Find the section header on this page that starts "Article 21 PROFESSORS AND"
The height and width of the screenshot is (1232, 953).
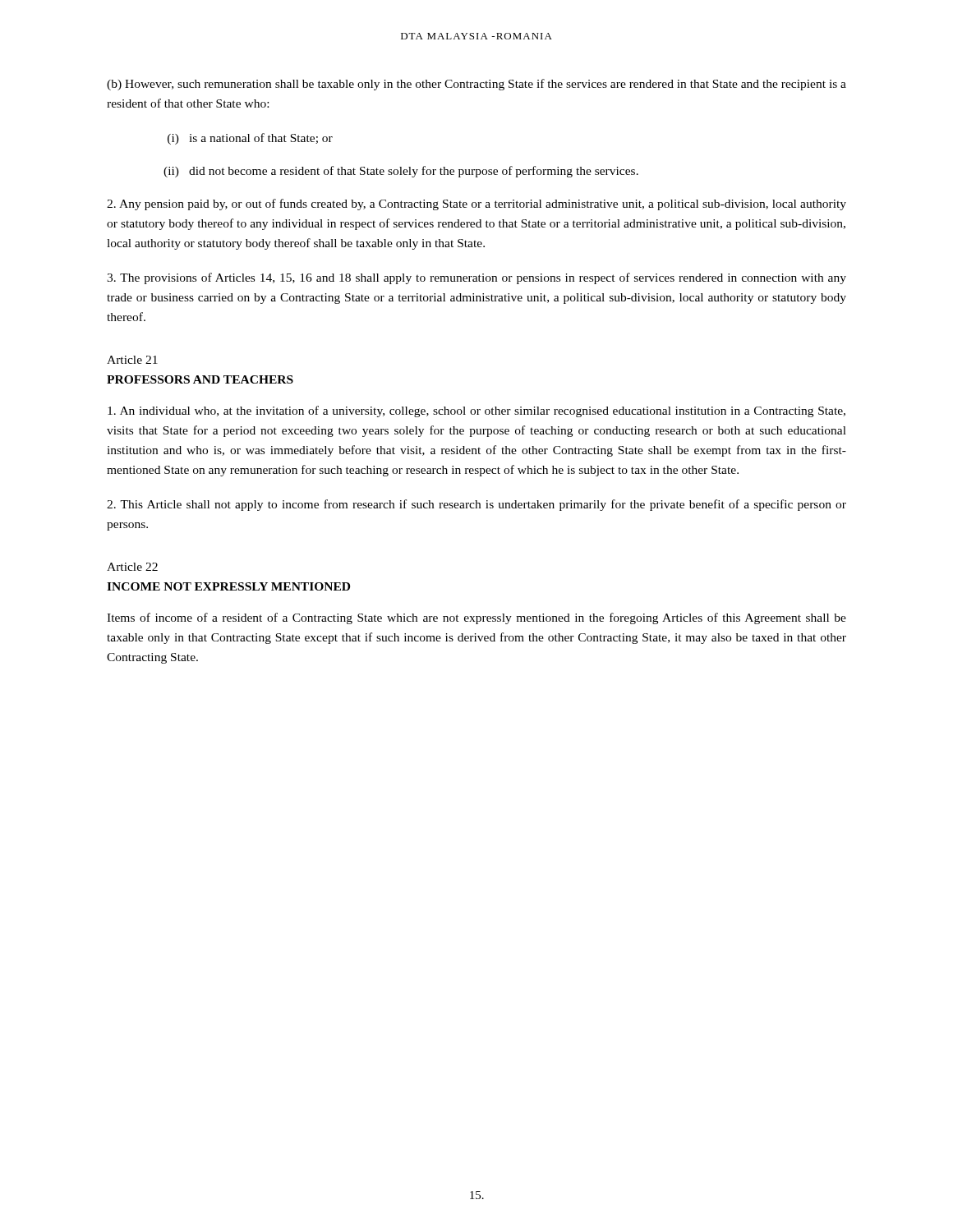click(132, 360)
